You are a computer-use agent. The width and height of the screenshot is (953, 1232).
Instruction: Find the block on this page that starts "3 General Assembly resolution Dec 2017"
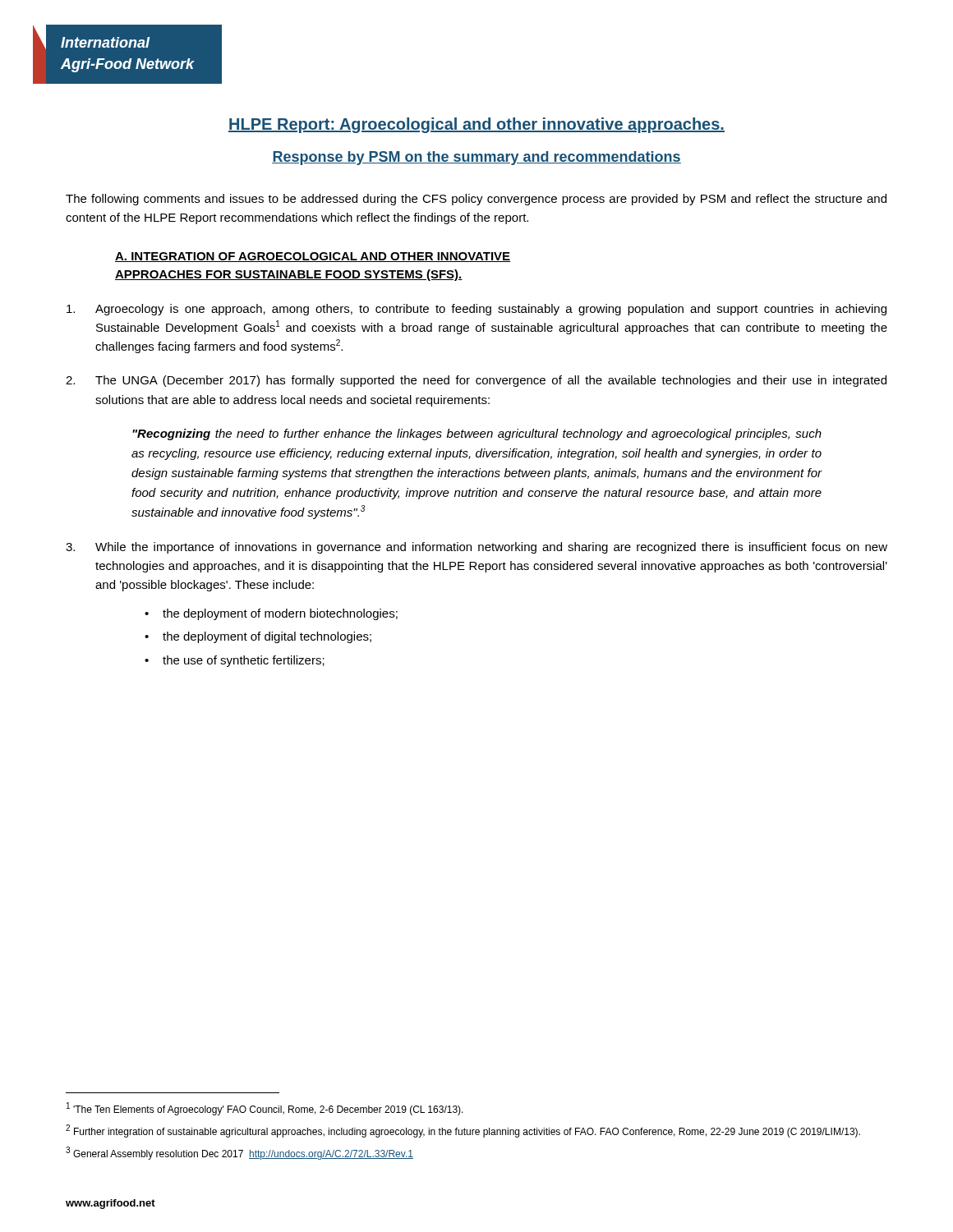tap(239, 1153)
